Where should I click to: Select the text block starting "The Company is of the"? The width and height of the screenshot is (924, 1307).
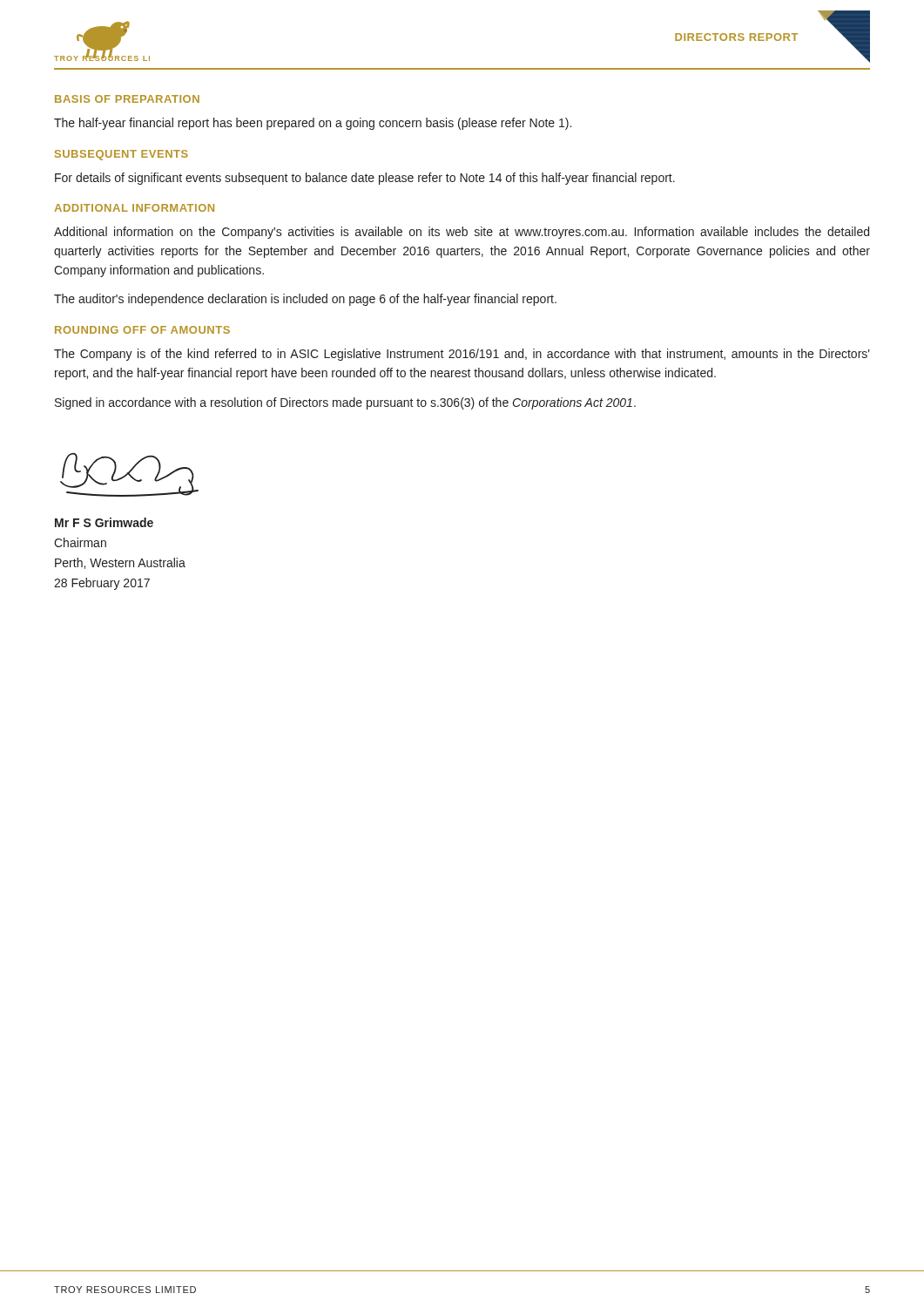click(462, 363)
